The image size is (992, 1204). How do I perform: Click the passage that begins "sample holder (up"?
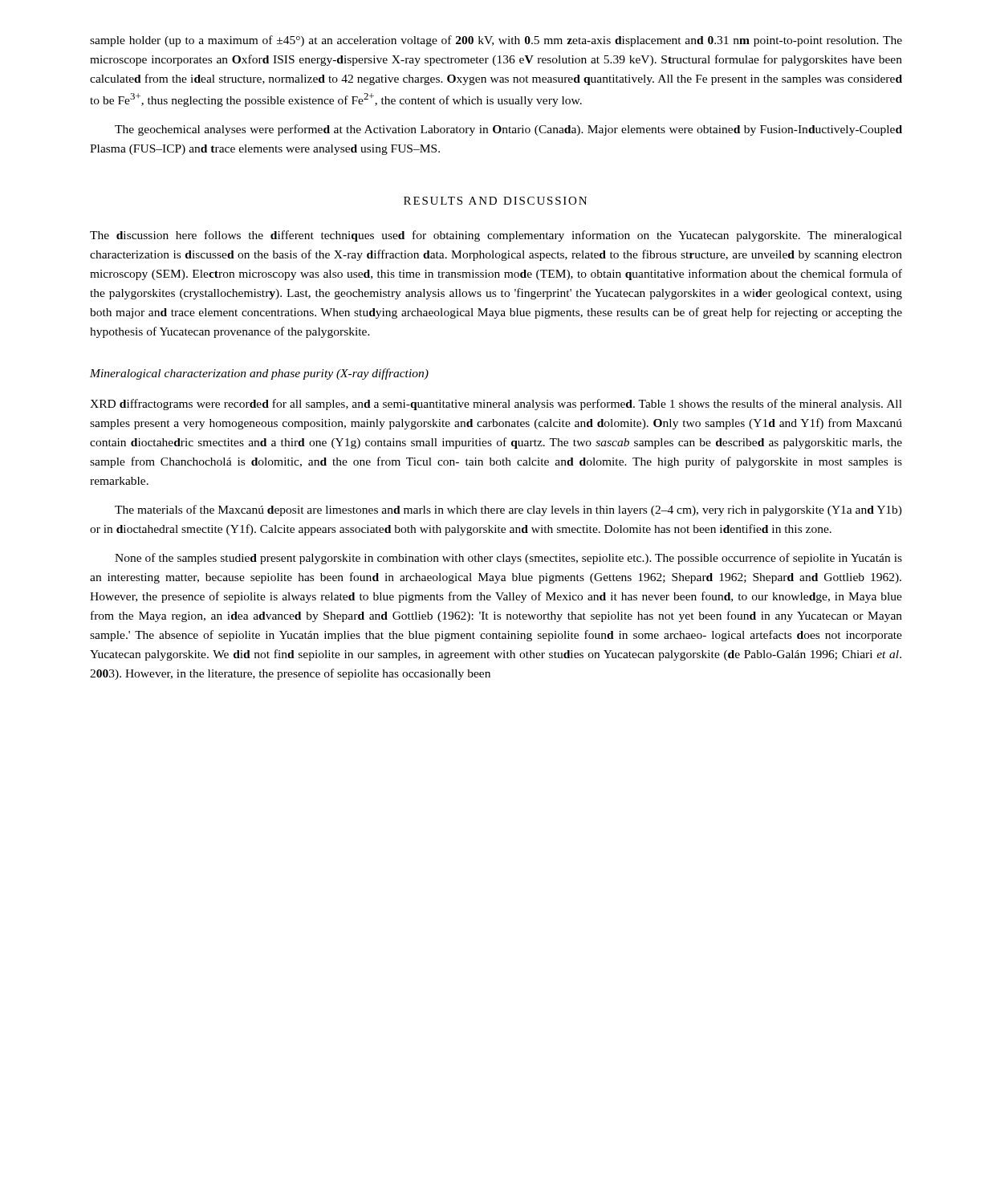[496, 70]
